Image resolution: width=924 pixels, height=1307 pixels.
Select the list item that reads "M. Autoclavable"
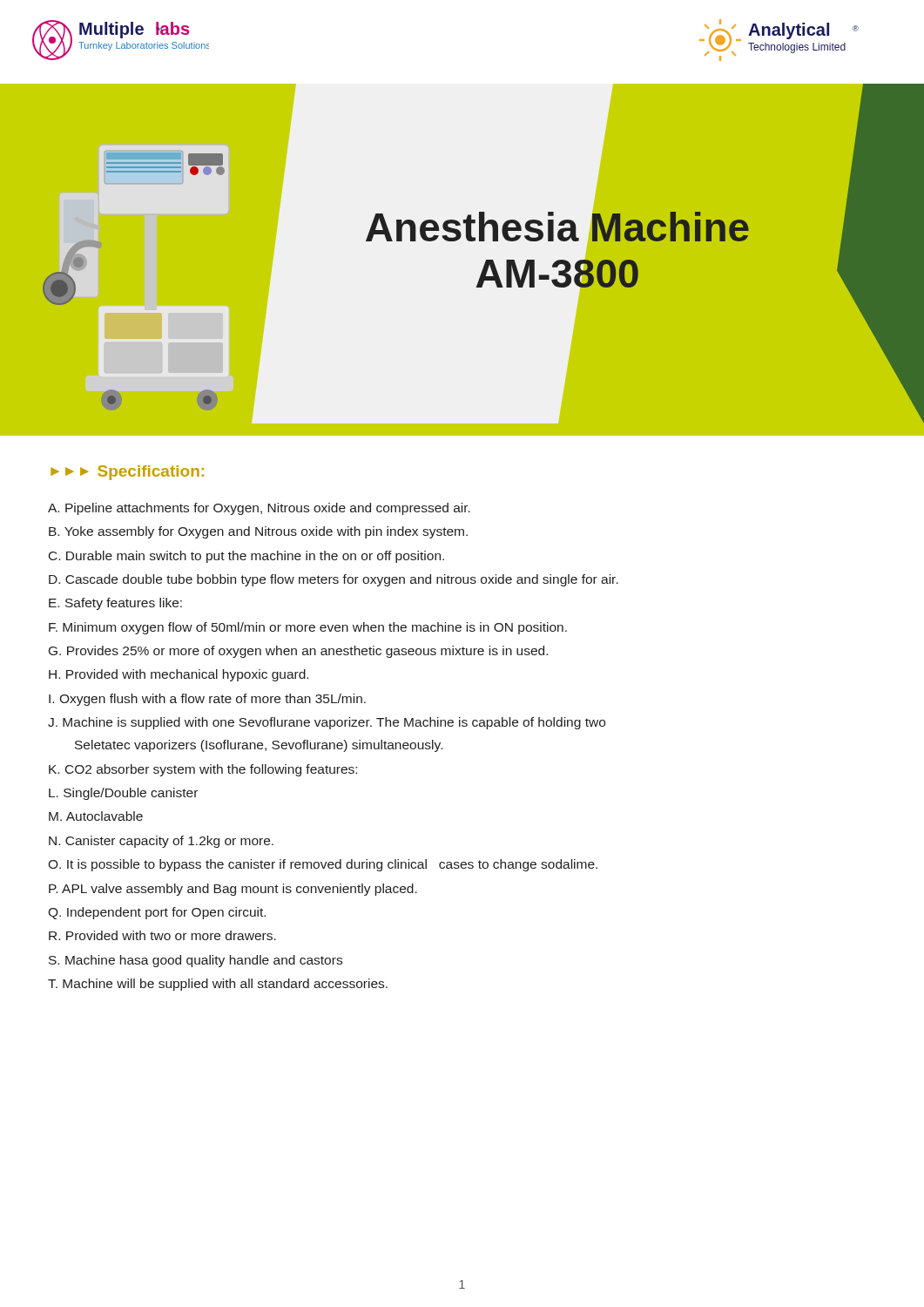pos(96,816)
